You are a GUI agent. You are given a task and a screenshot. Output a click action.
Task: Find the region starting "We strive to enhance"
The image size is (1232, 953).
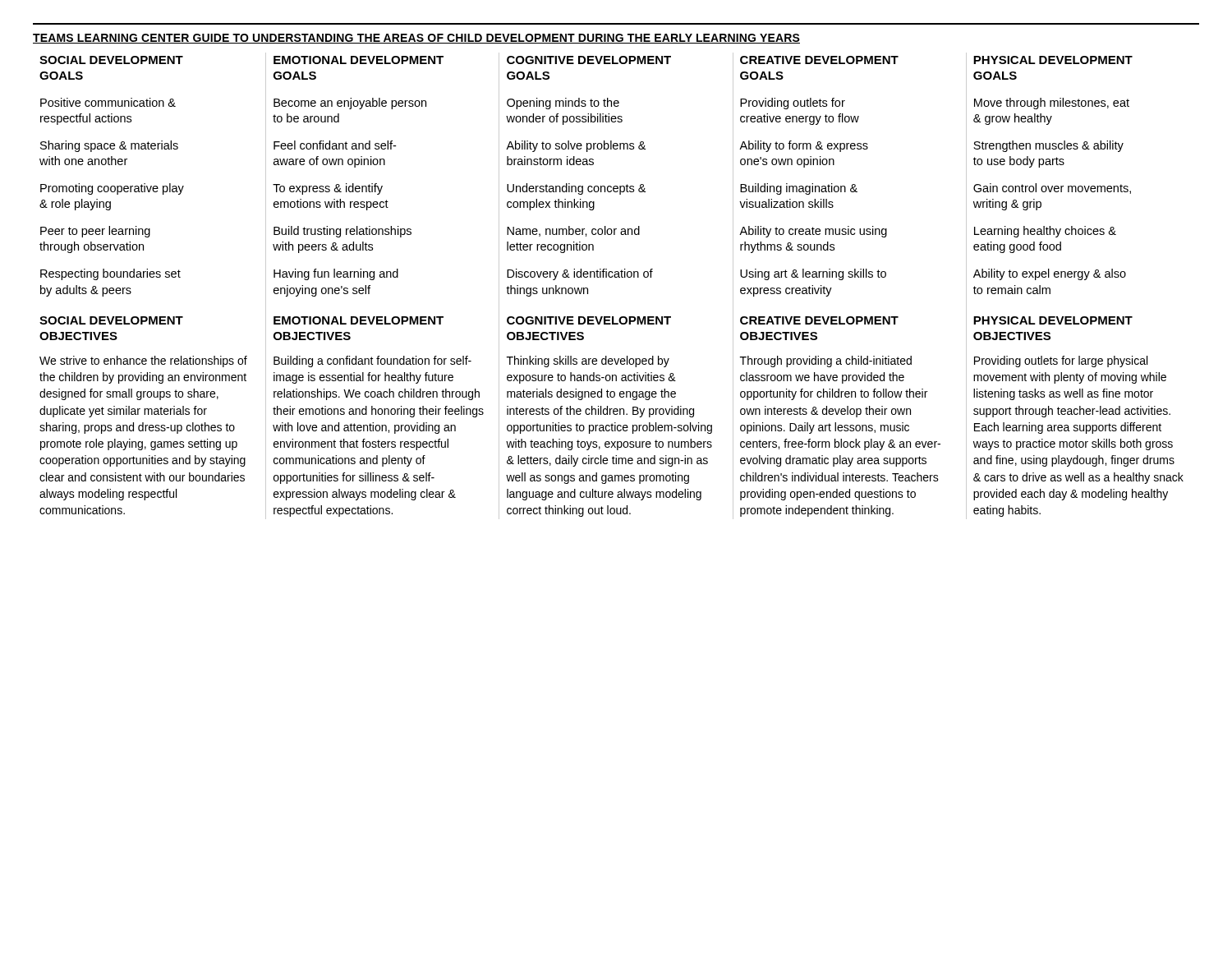[143, 435]
